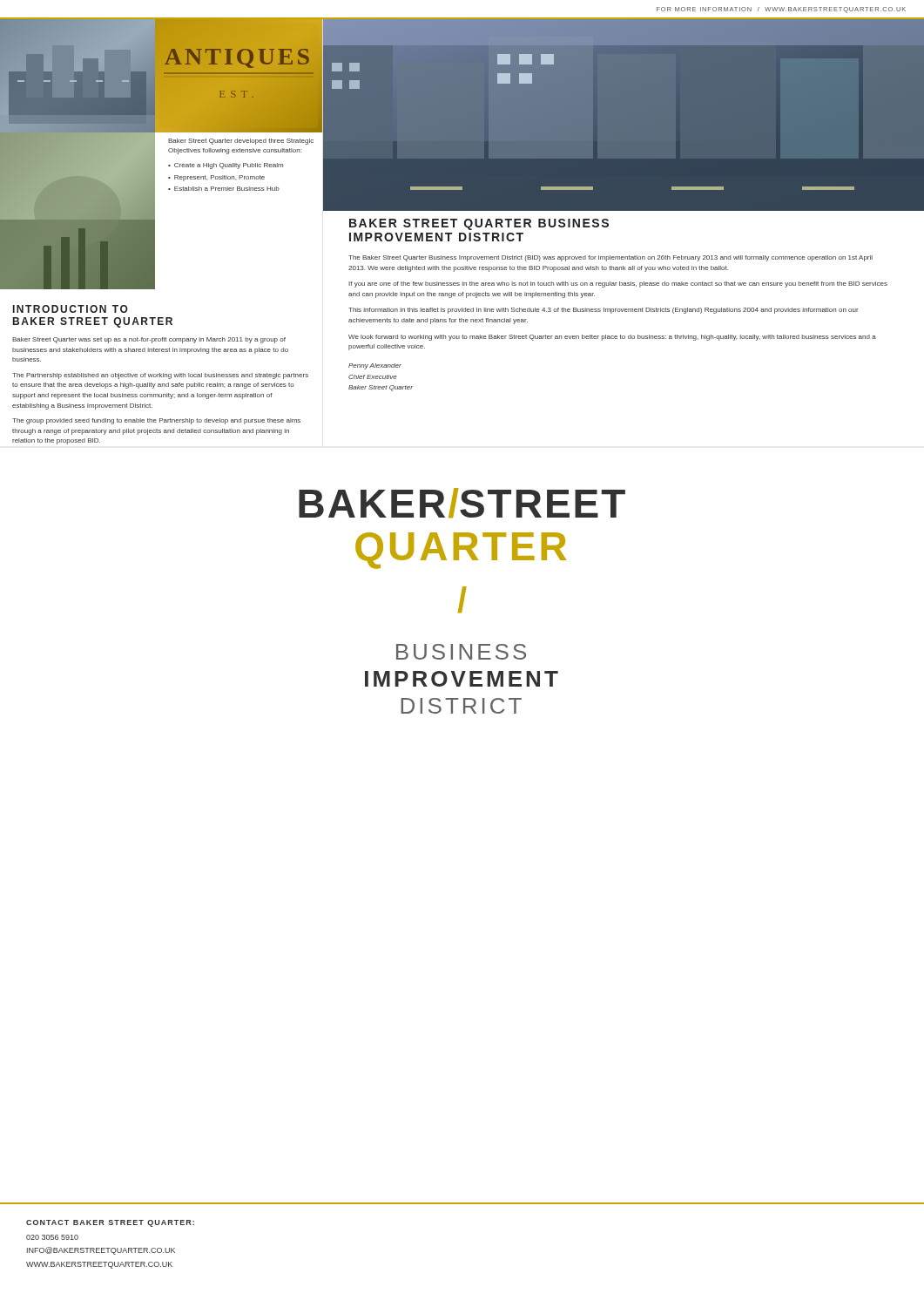Find "BAKER/STREET QUARTER" on this page
The height and width of the screenshot is (1307, 924).
click(462, 525)
